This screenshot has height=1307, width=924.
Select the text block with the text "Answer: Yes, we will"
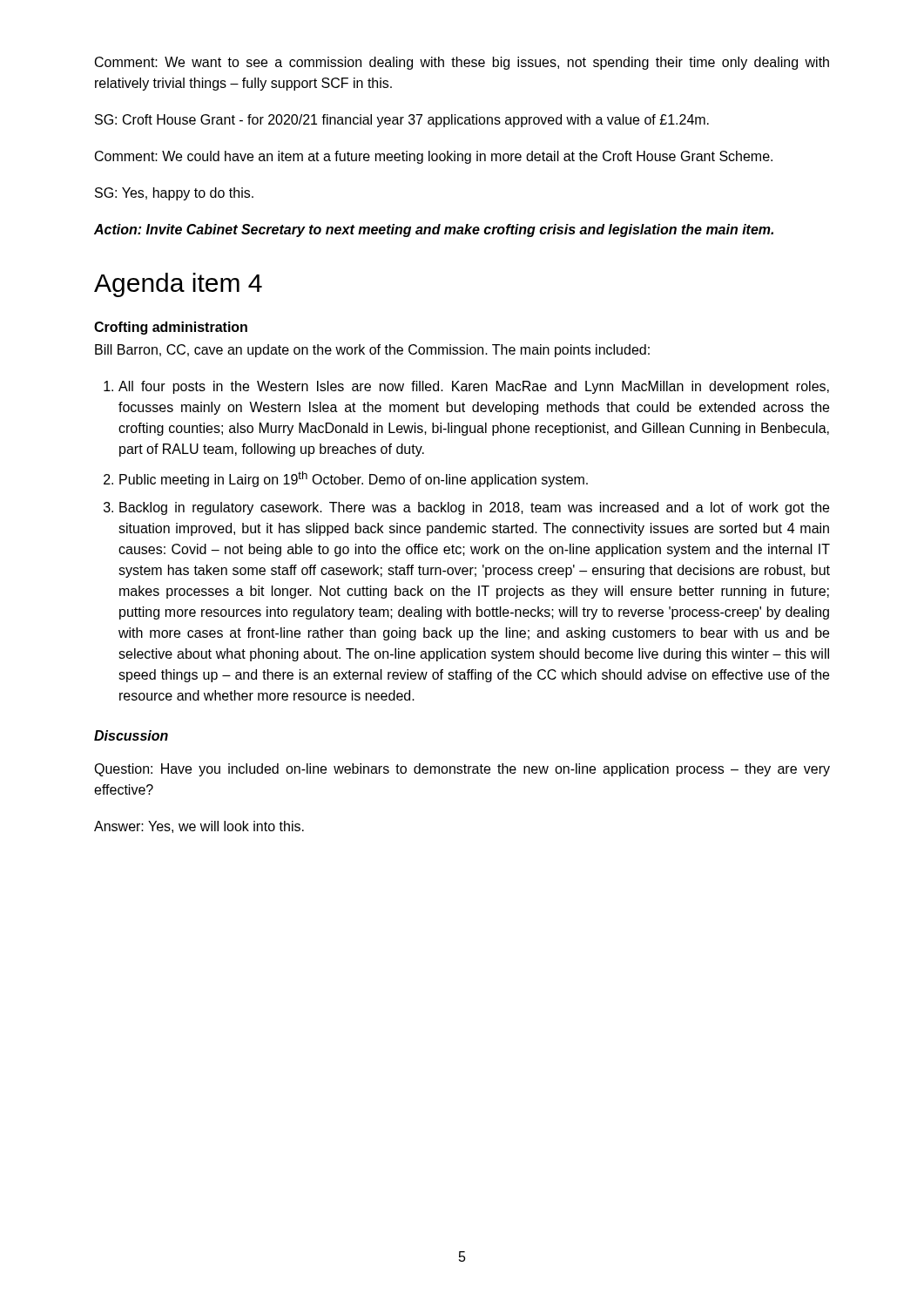pyautogui.click(x=199, y=827)
